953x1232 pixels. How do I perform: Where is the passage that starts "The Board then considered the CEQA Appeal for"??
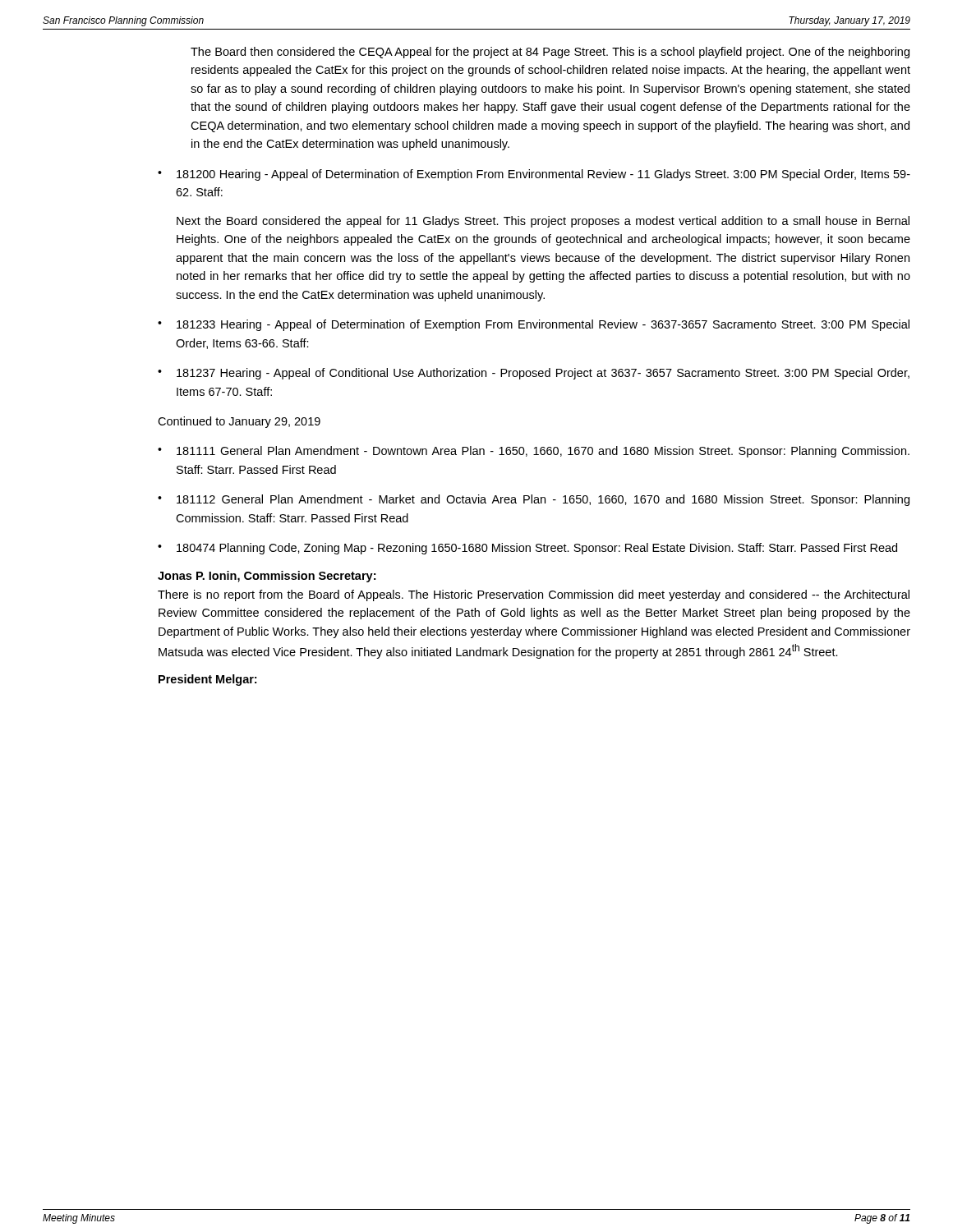(550, 98)
